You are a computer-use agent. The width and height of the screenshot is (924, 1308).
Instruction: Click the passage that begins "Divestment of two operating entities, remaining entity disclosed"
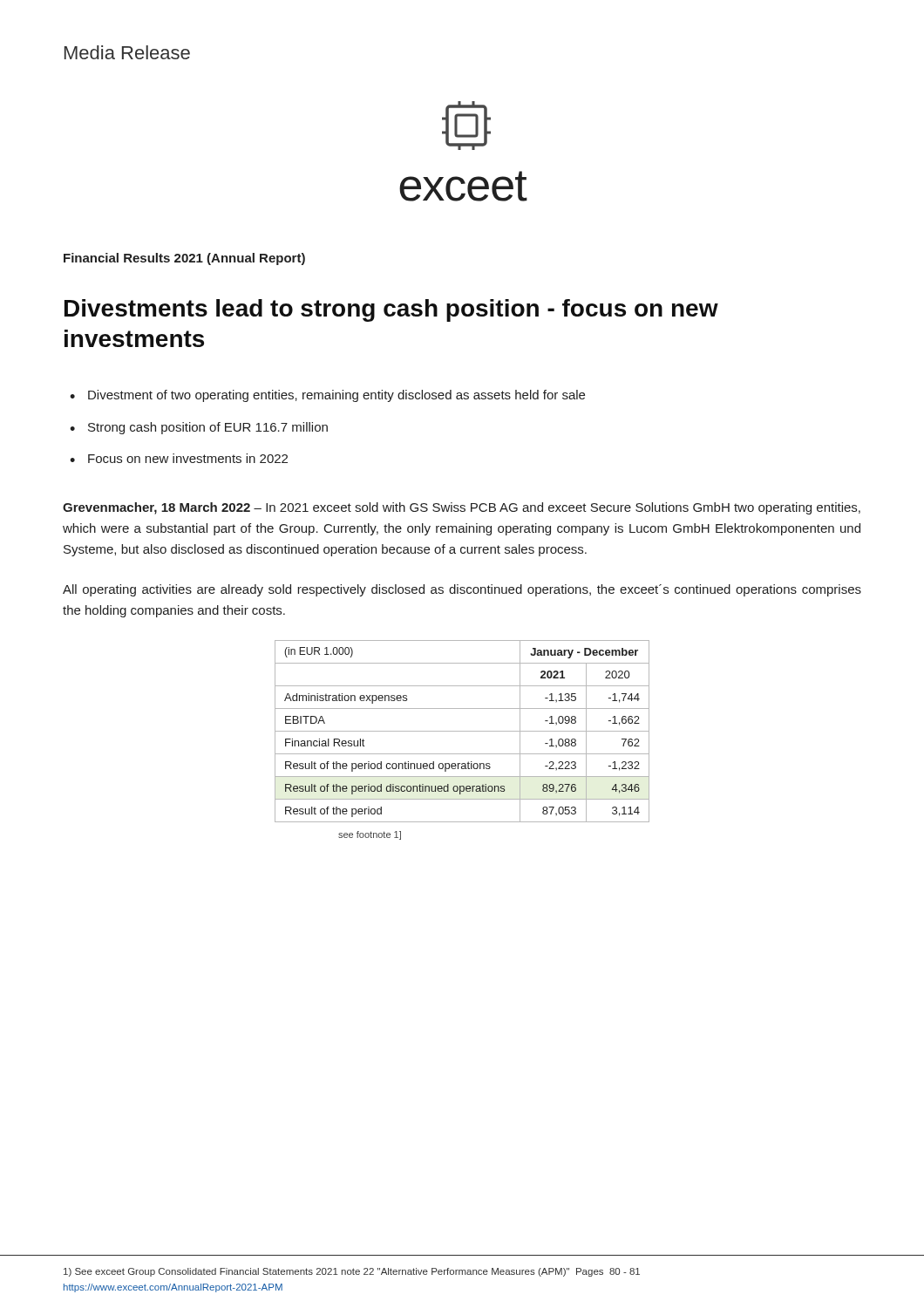[x=336, y=395]
